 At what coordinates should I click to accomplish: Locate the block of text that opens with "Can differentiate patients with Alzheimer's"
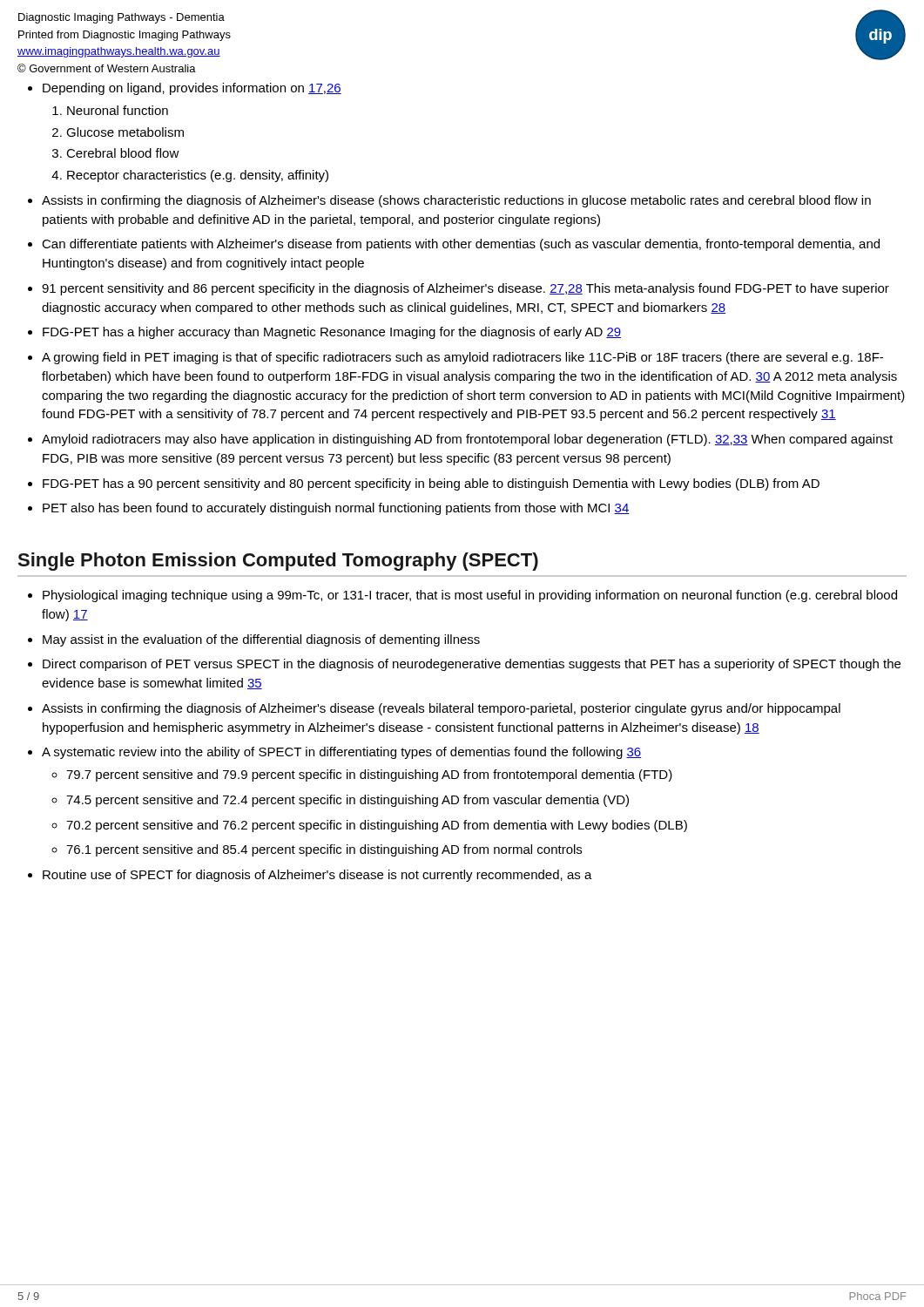[461, 253]
